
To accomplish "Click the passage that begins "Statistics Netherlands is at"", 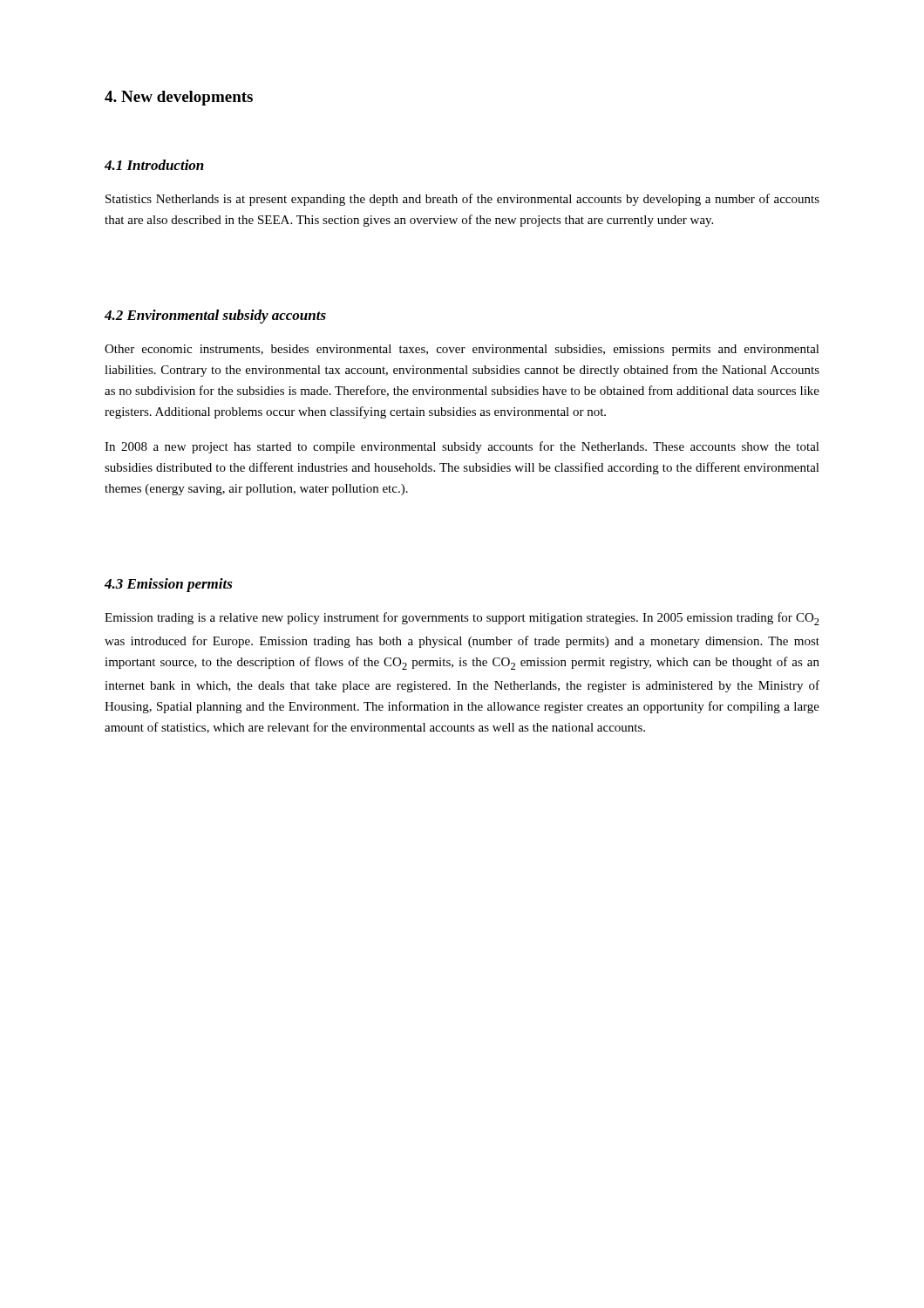I will click(462, 209).
